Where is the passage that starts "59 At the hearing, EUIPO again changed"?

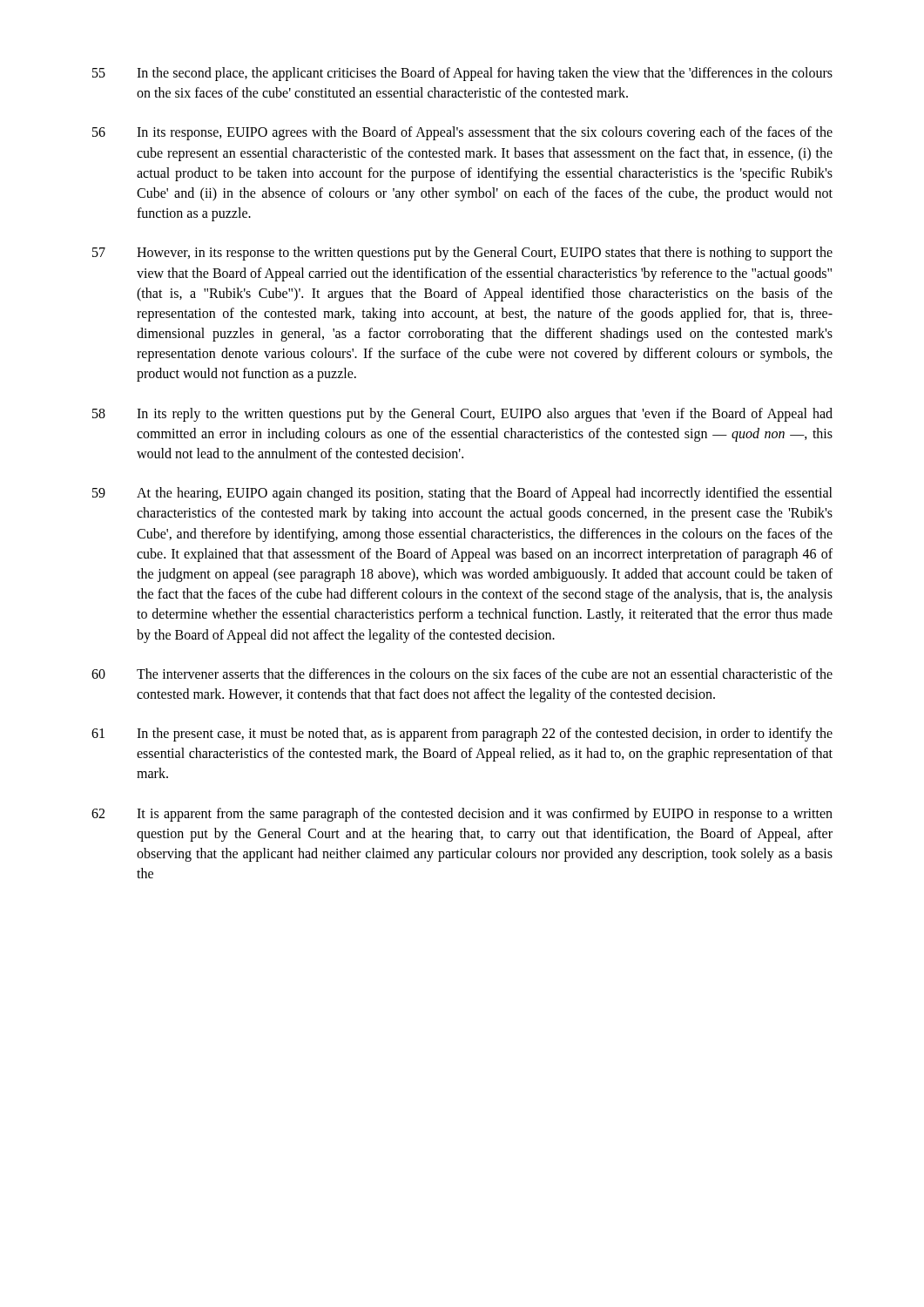click(x=462, y=564)
